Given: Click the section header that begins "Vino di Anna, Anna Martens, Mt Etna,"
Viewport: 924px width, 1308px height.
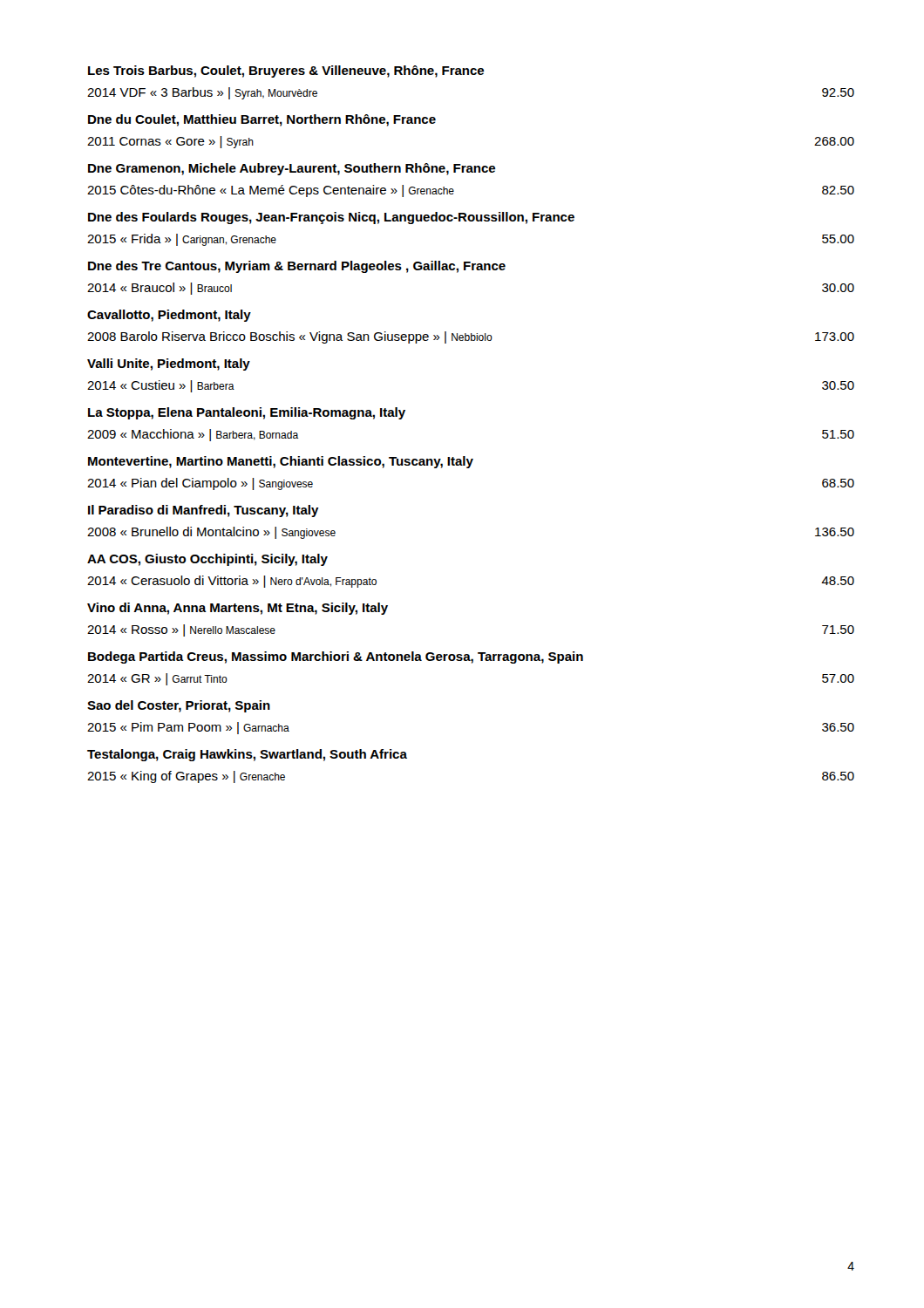Looking at the screenshot, I should (238, 609).
